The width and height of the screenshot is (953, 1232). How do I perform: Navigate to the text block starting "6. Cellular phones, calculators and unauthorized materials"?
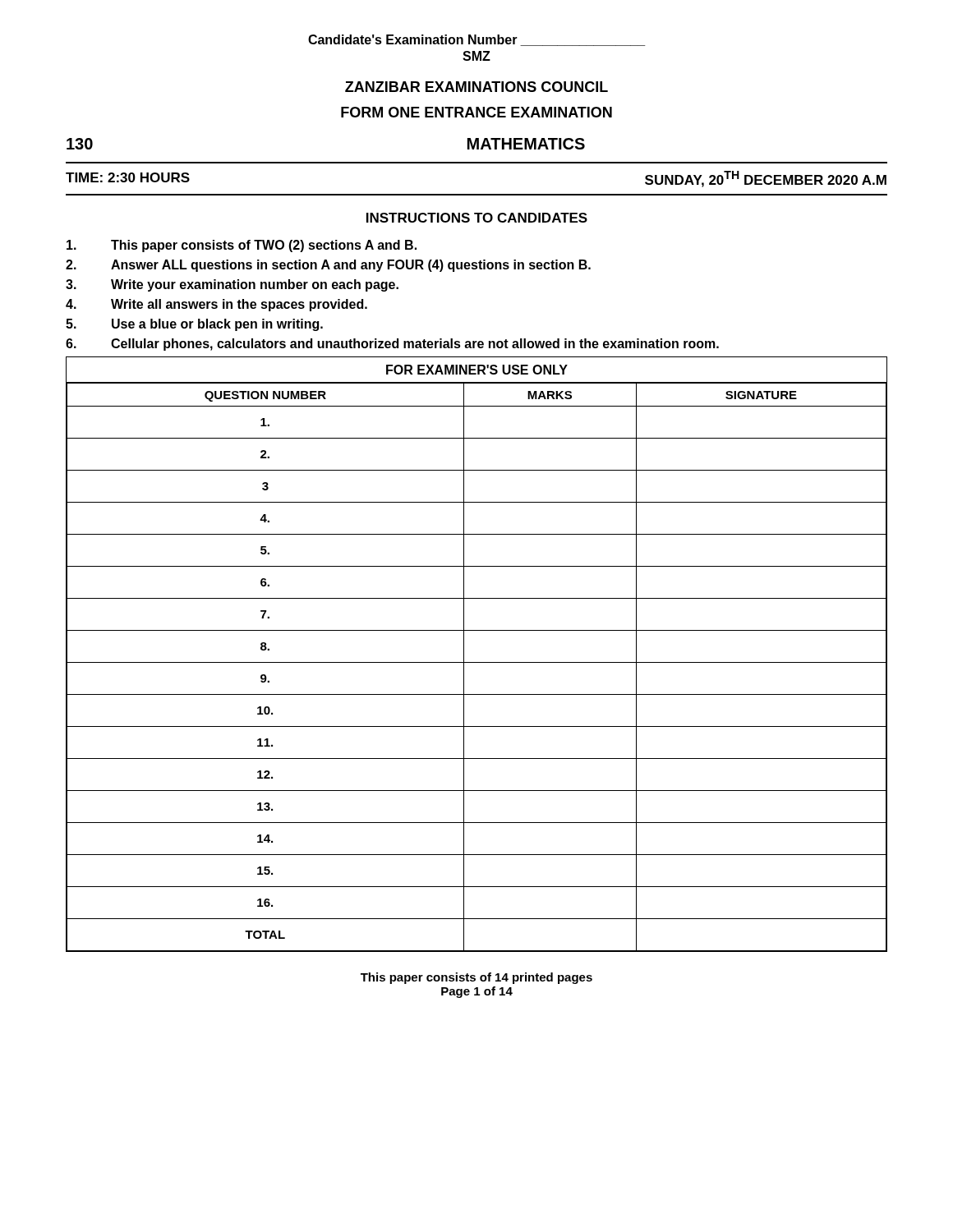[476, 344]
